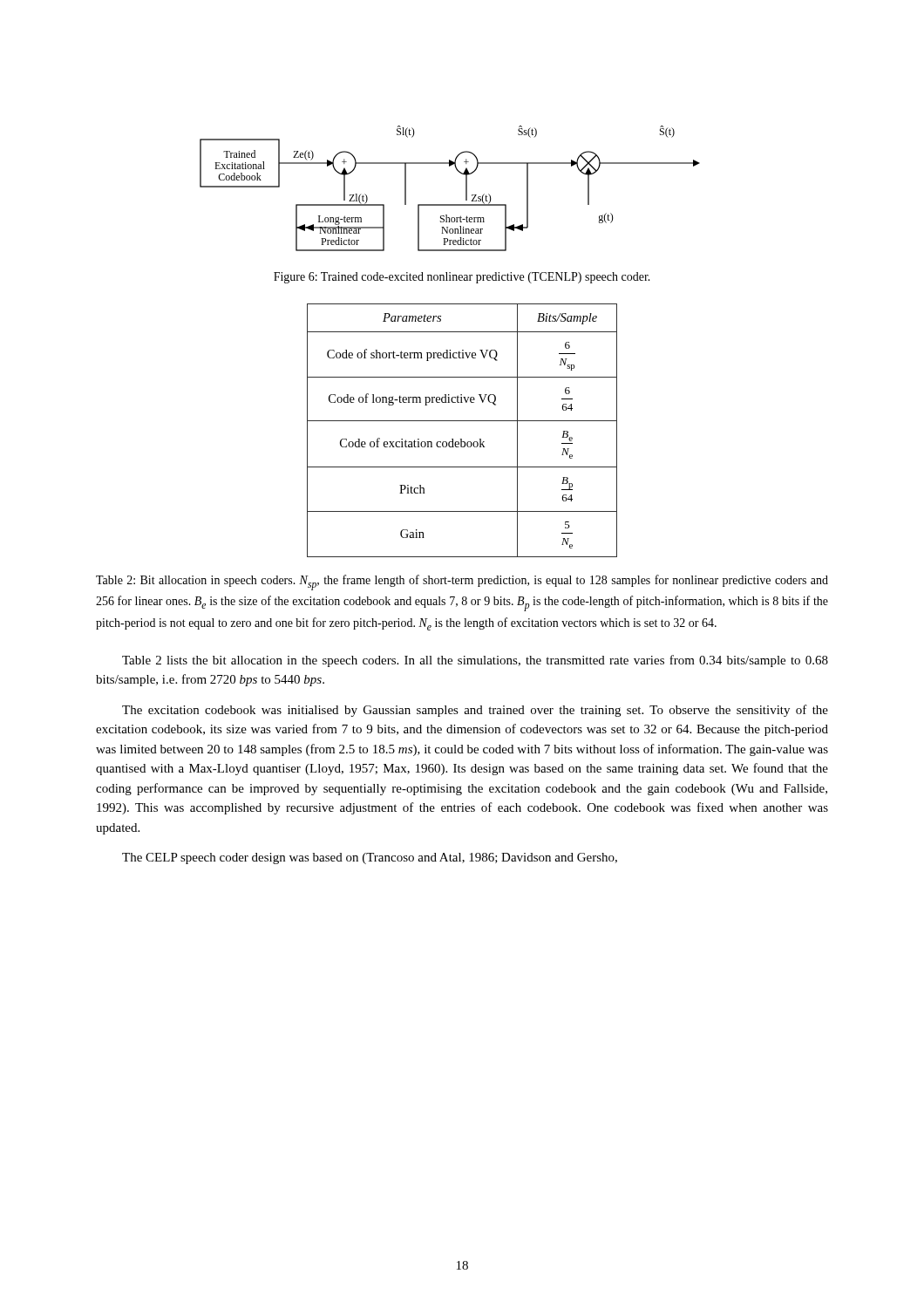Image resolution: width=924 pixels, height=1308 pixels.
Task: Click the caption that begins "Figure 6: Trained code-excited nonlinear"
Action: [462, 277]
